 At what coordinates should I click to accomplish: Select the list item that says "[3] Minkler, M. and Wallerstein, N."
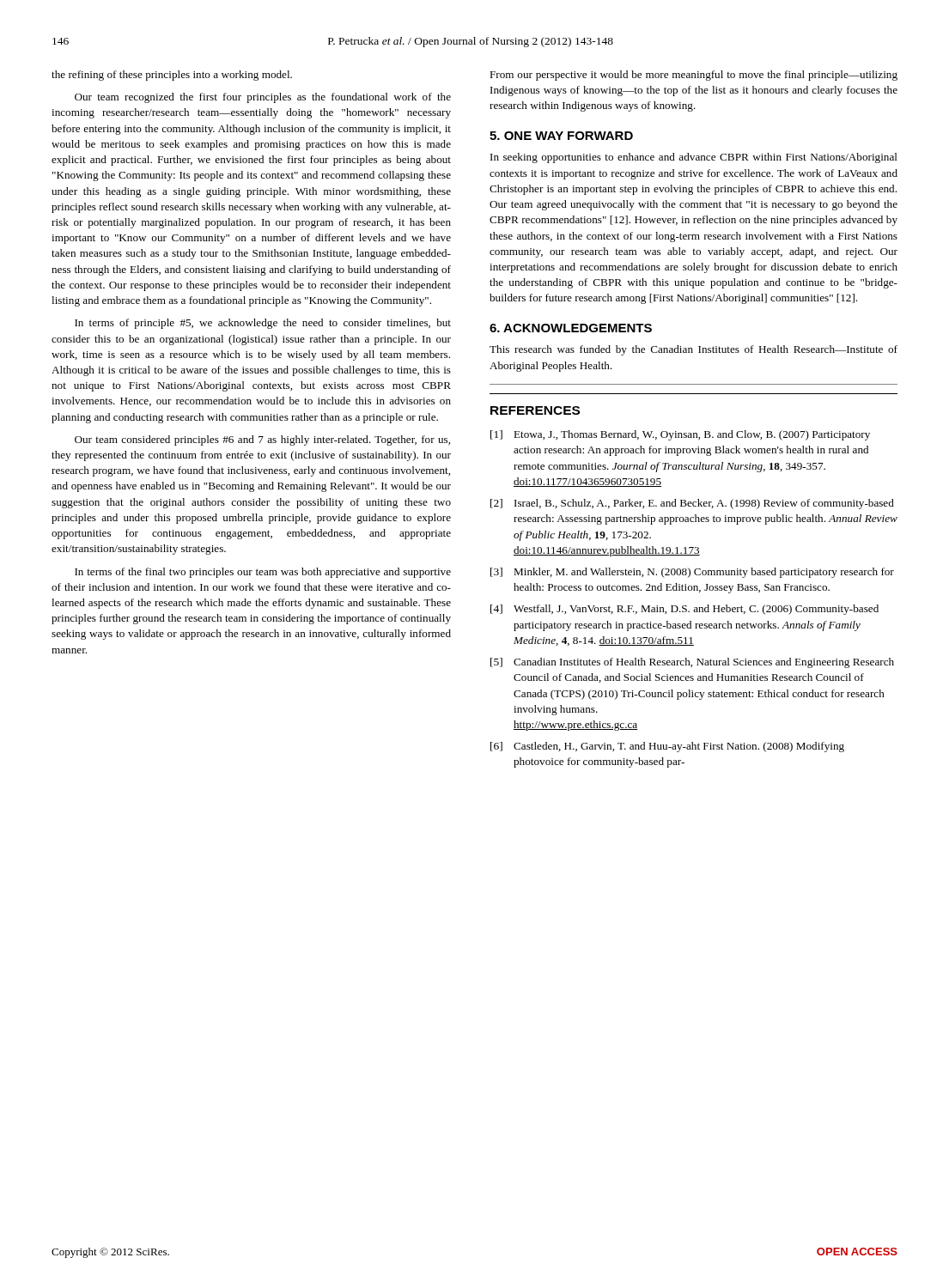pos(693,580)
